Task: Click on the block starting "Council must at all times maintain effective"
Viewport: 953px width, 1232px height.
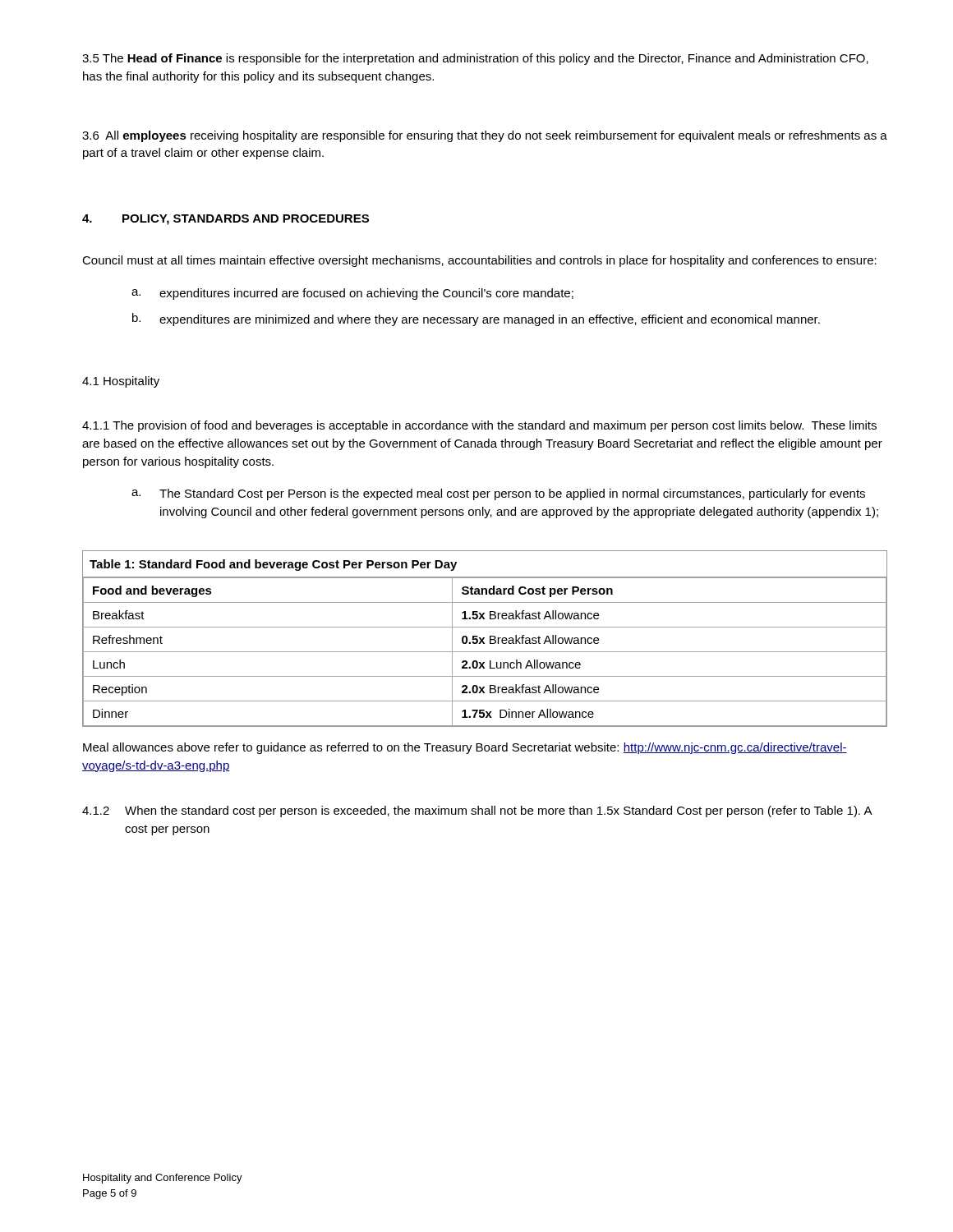Action: pyautogui.click(x=480, y=260)
